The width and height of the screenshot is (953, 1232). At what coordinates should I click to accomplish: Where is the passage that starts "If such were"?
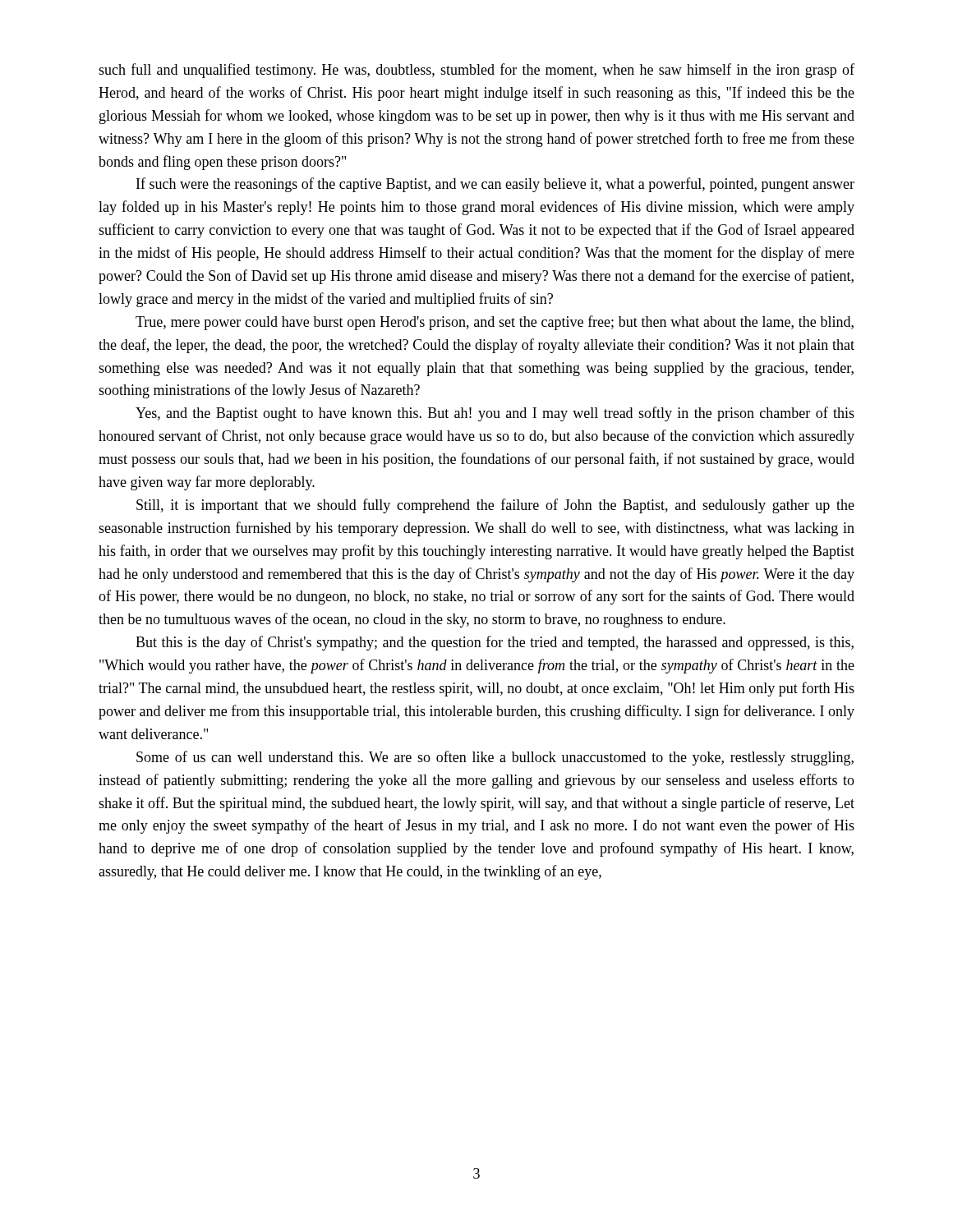[x=476, y=242]
